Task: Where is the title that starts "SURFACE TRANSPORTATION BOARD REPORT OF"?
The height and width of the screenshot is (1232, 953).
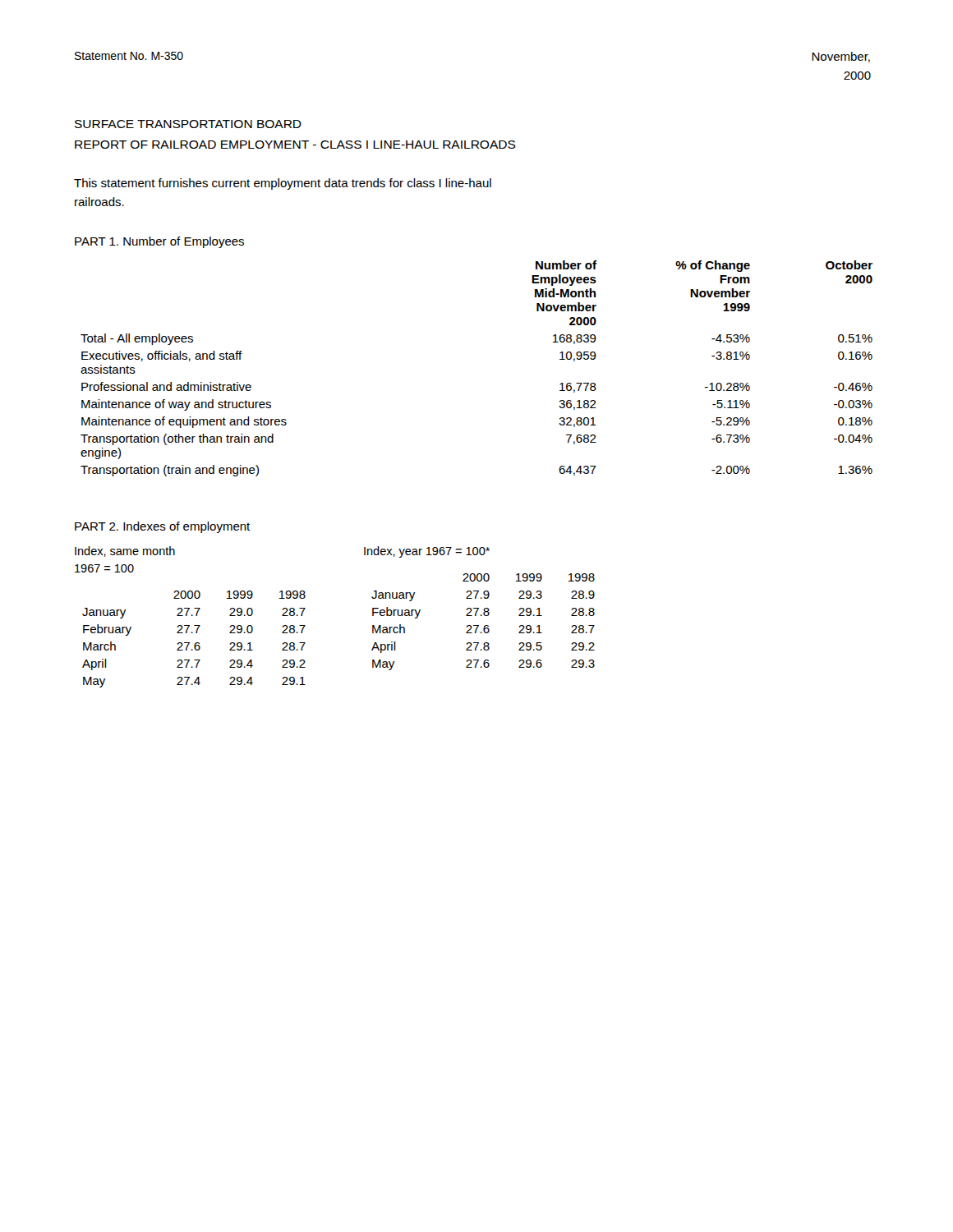Action: (x=295, y=134)
